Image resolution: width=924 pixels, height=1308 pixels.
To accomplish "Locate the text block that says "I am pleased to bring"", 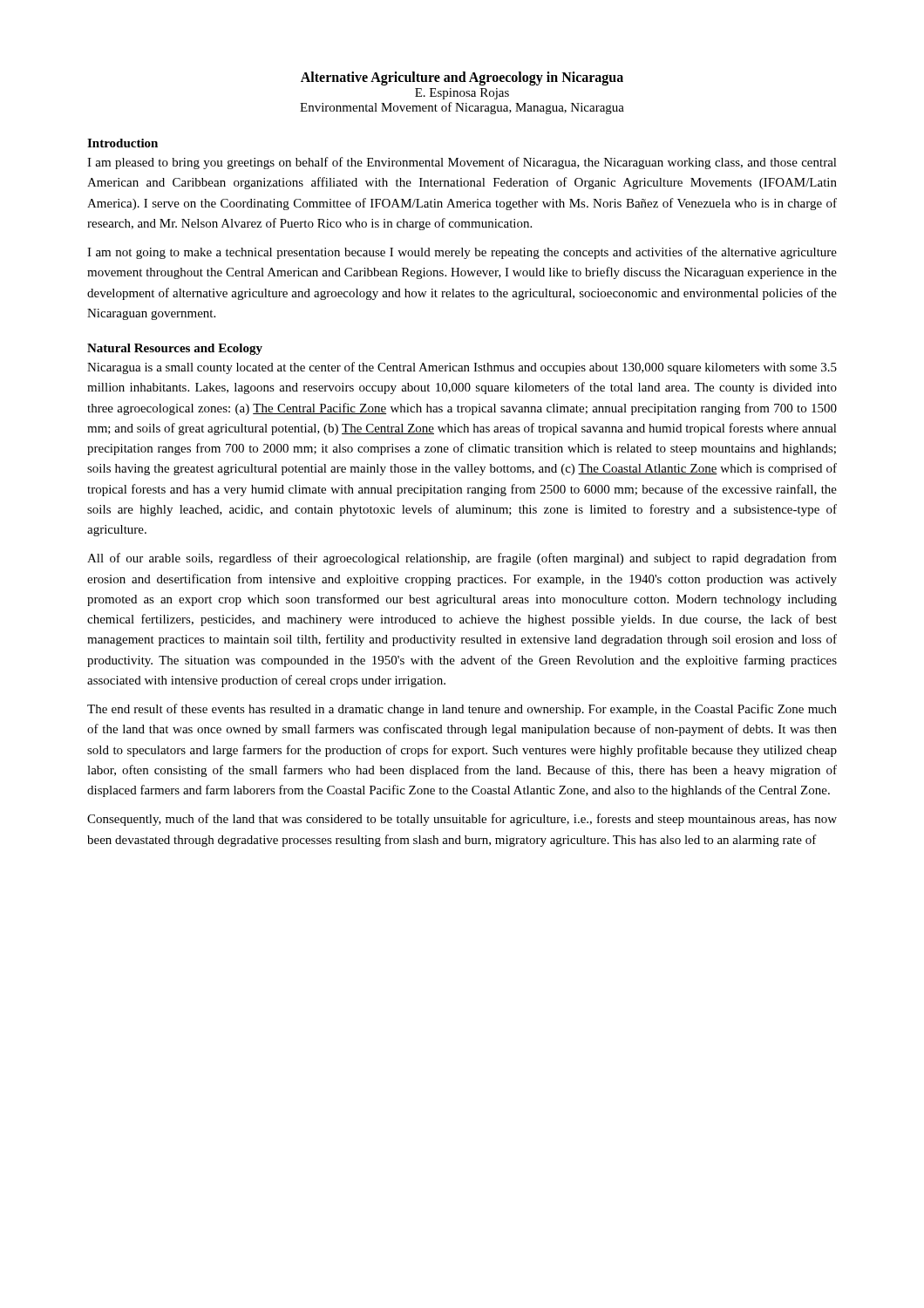I will (462, 193).
